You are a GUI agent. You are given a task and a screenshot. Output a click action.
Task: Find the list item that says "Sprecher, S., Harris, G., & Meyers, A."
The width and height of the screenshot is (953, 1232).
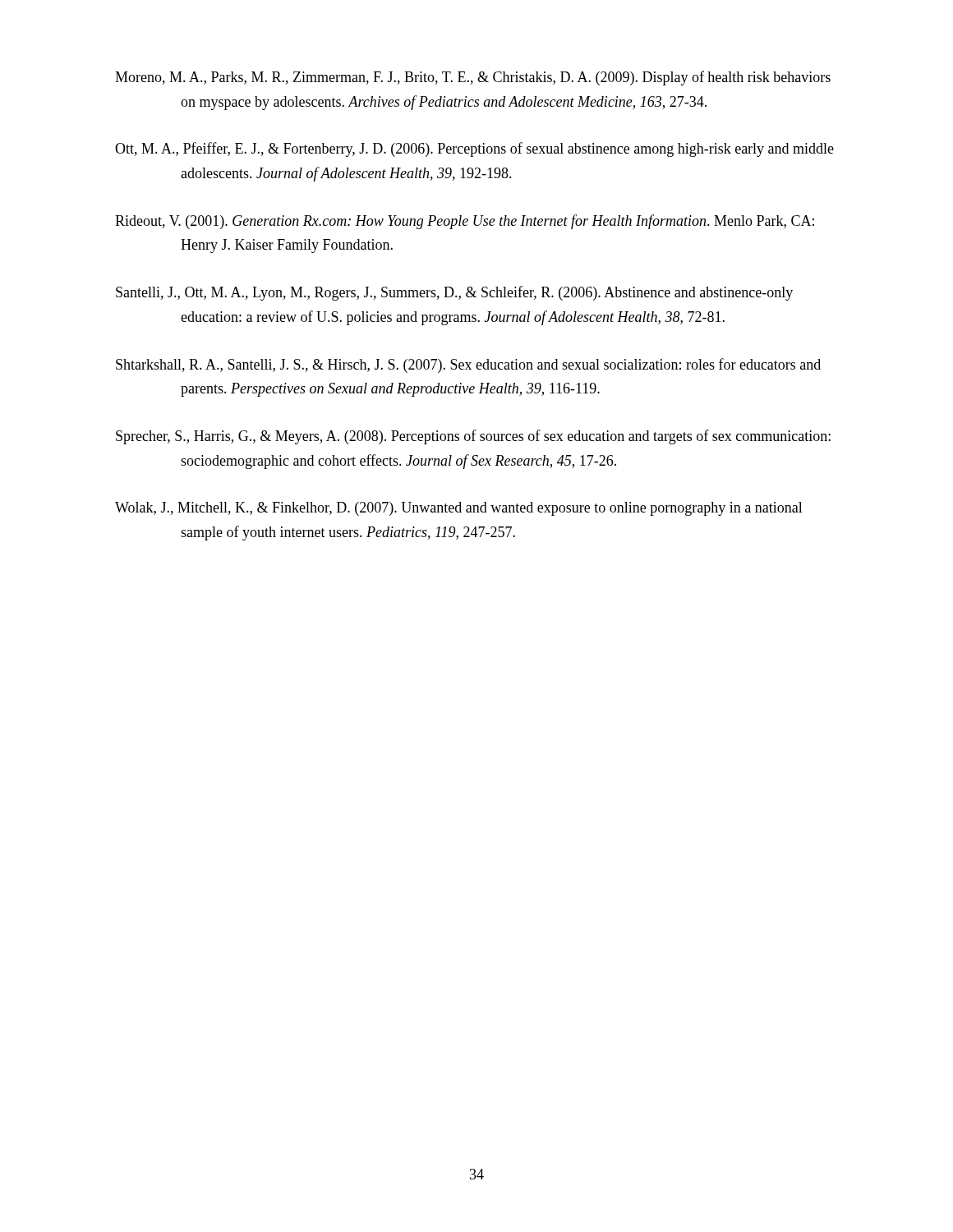coord(473,448)
